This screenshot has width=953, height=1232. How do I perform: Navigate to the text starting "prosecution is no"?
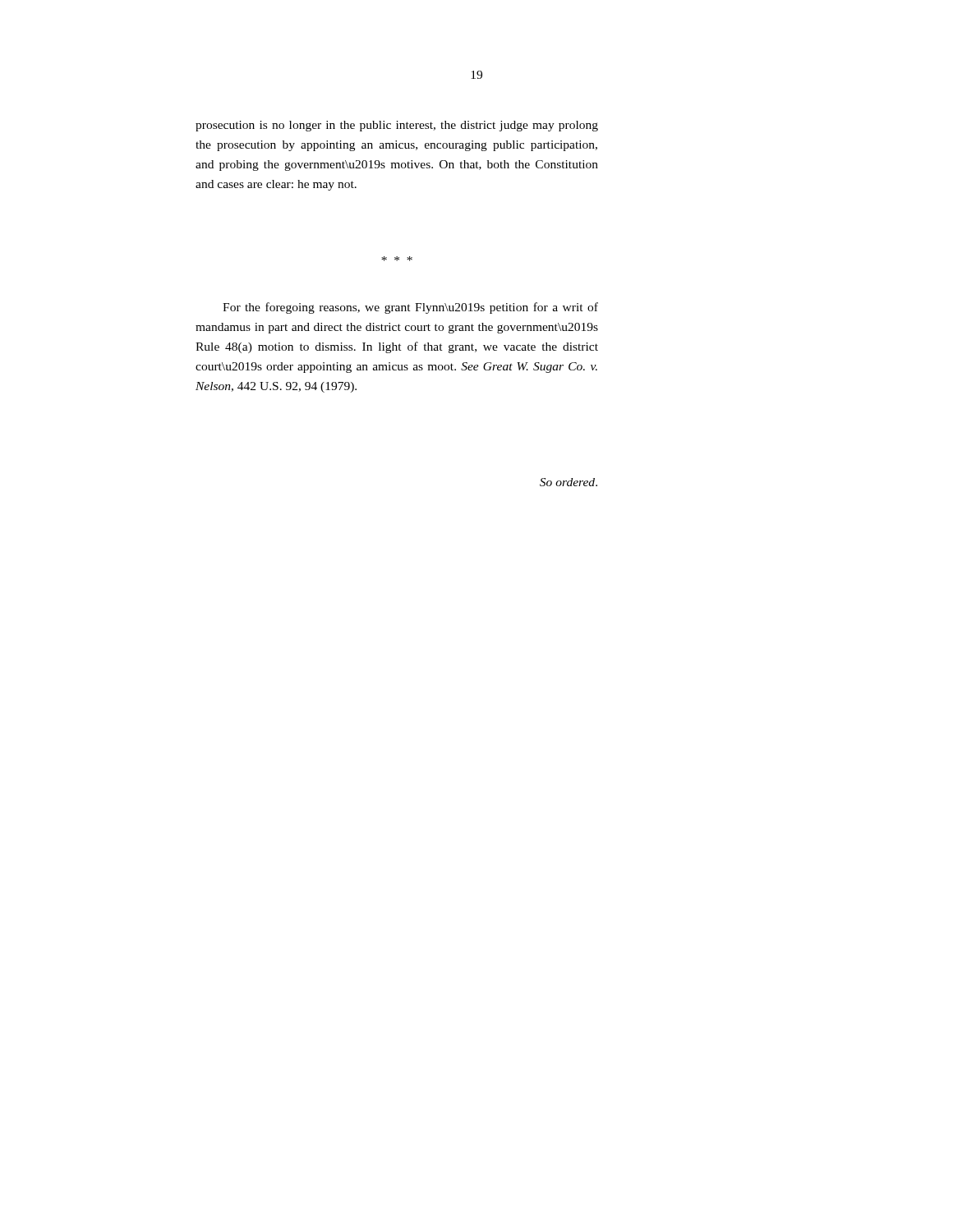397,154
